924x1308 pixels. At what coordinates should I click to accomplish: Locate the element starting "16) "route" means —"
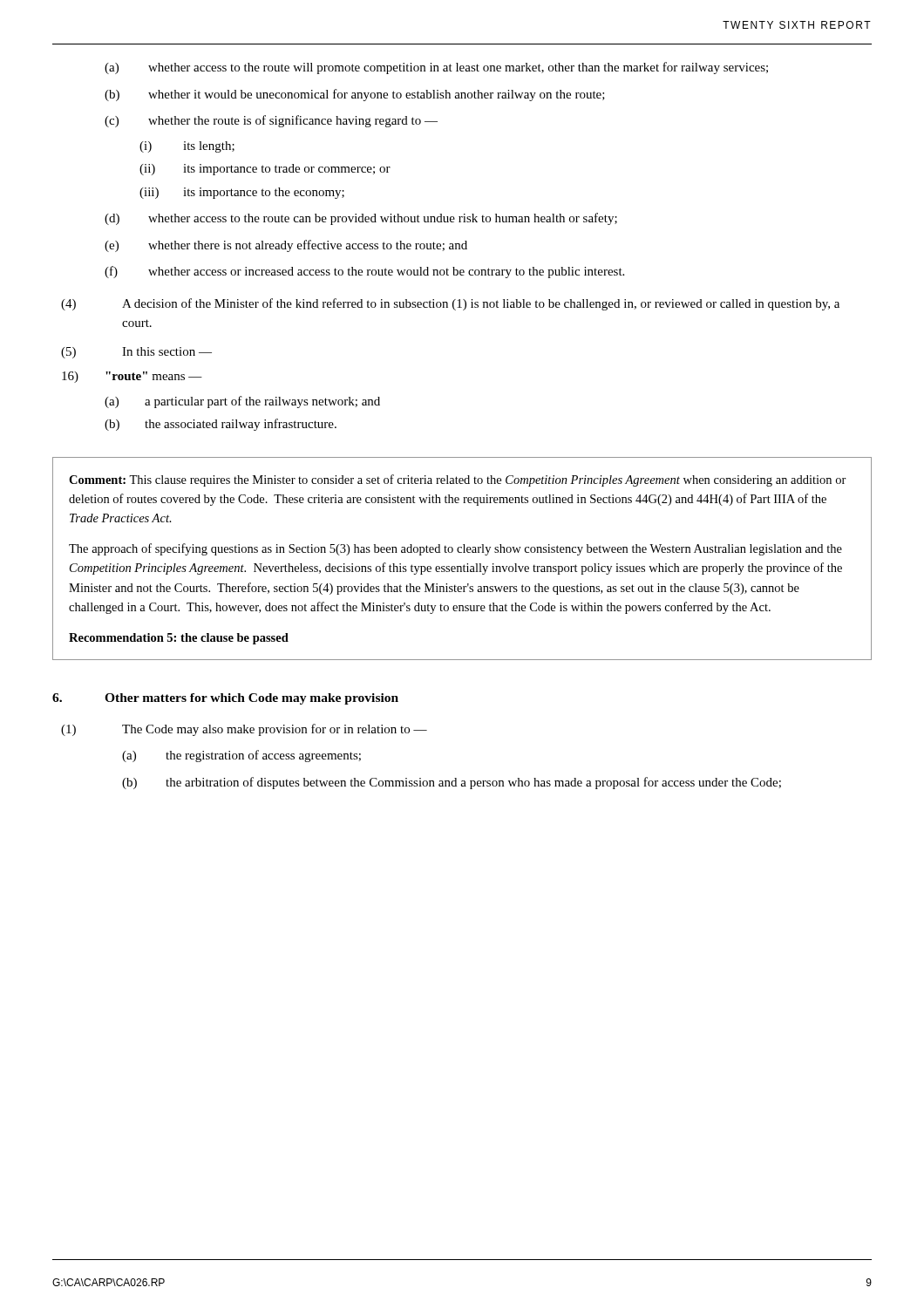(x=132, y=377)
